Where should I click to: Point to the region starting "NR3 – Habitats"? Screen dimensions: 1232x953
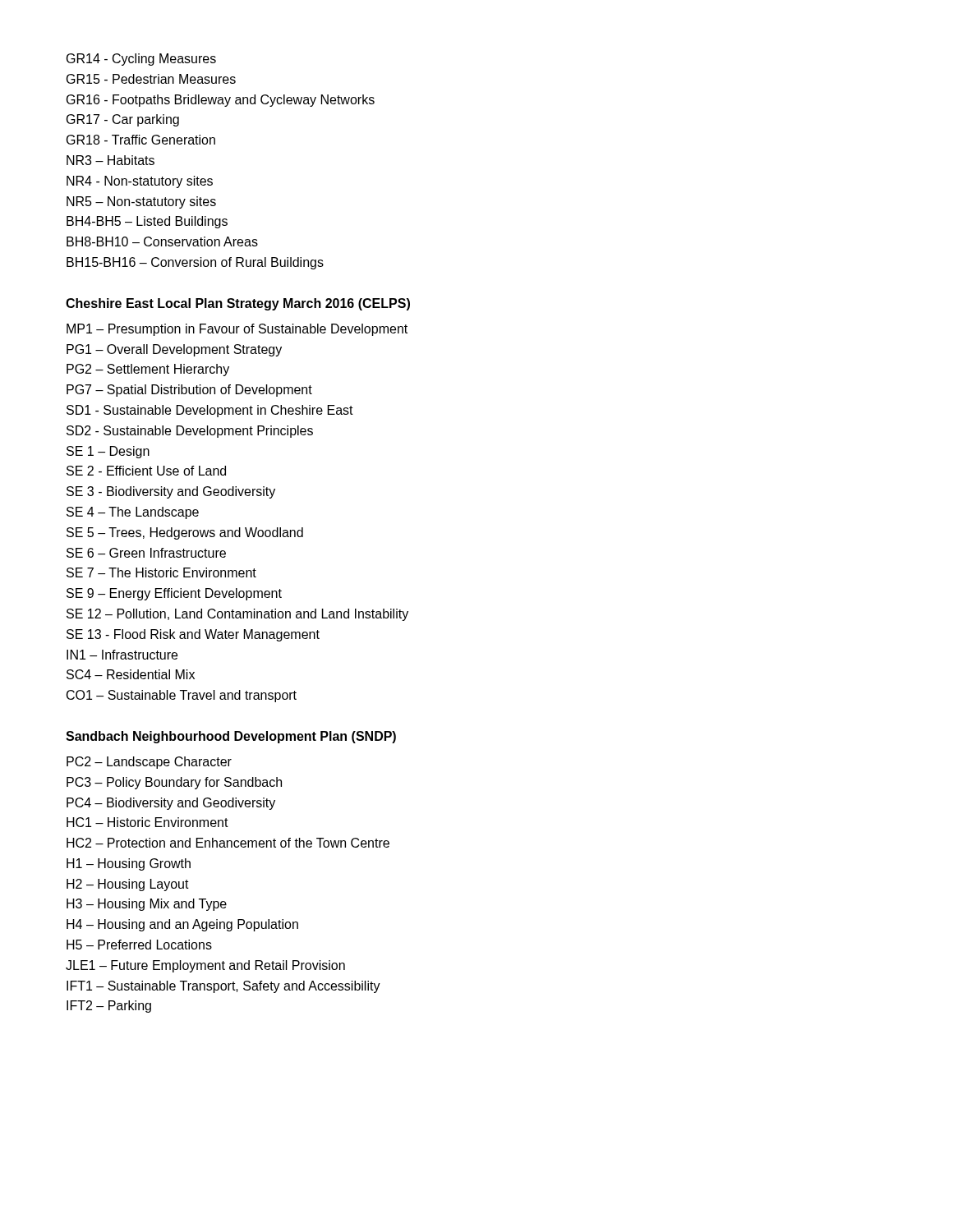110,161
